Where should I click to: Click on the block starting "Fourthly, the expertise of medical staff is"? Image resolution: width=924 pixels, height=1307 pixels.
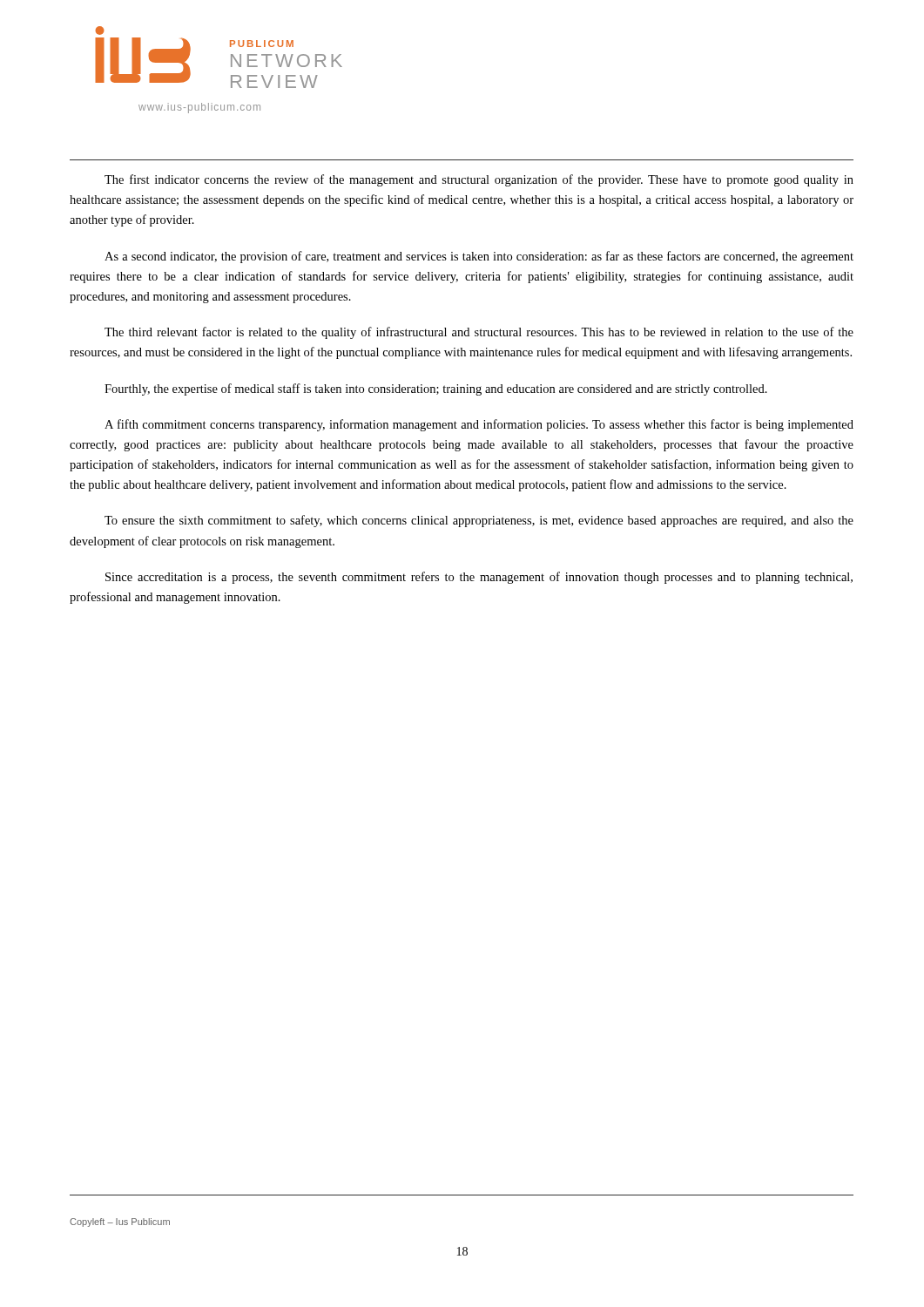436,388
